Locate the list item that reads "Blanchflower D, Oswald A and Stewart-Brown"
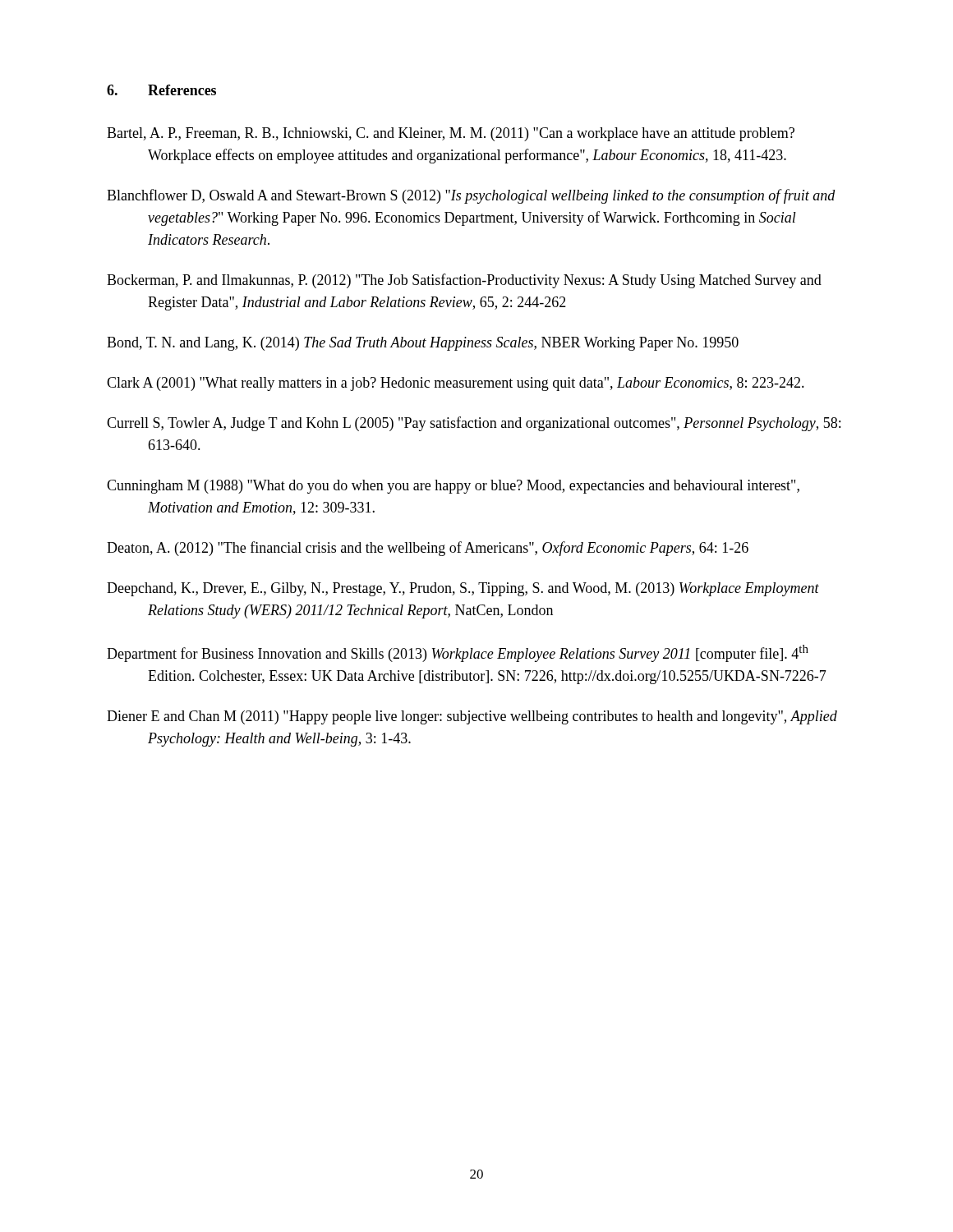This screenshot has width=953, height=1232. (x=471, y=218)
